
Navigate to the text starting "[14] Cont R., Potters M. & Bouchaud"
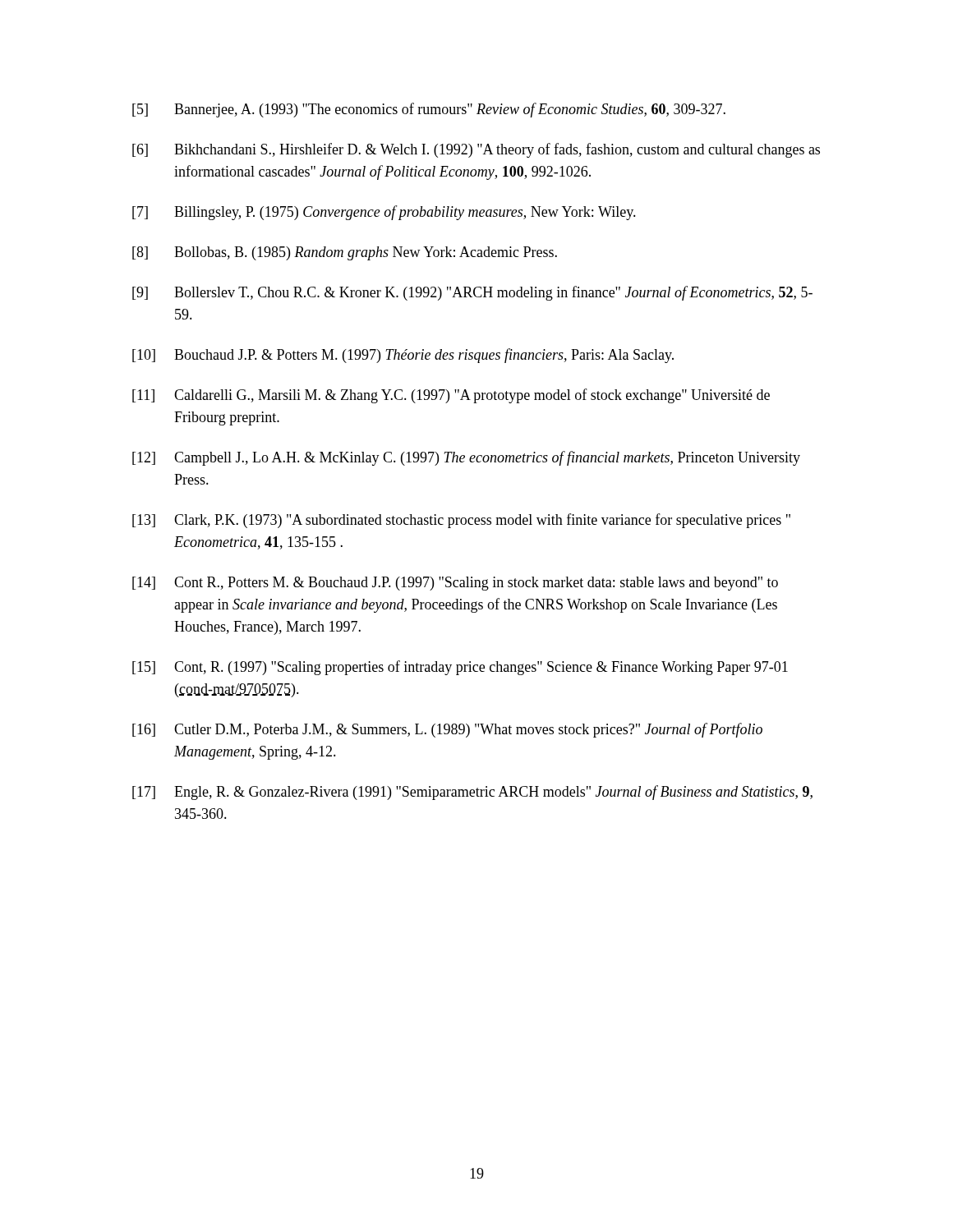pos(476,605)
